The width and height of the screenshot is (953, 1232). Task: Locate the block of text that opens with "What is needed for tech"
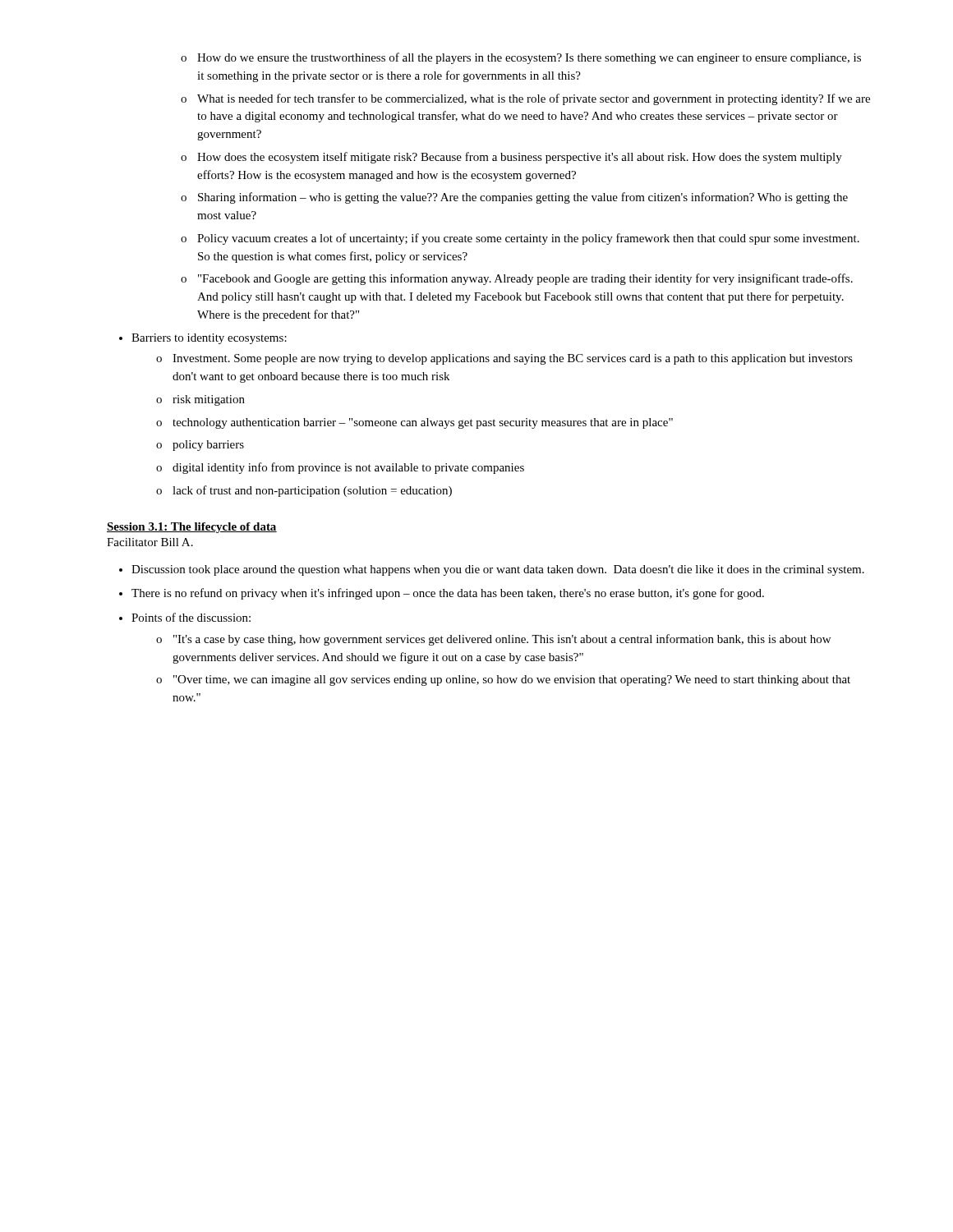coord(534,116)
